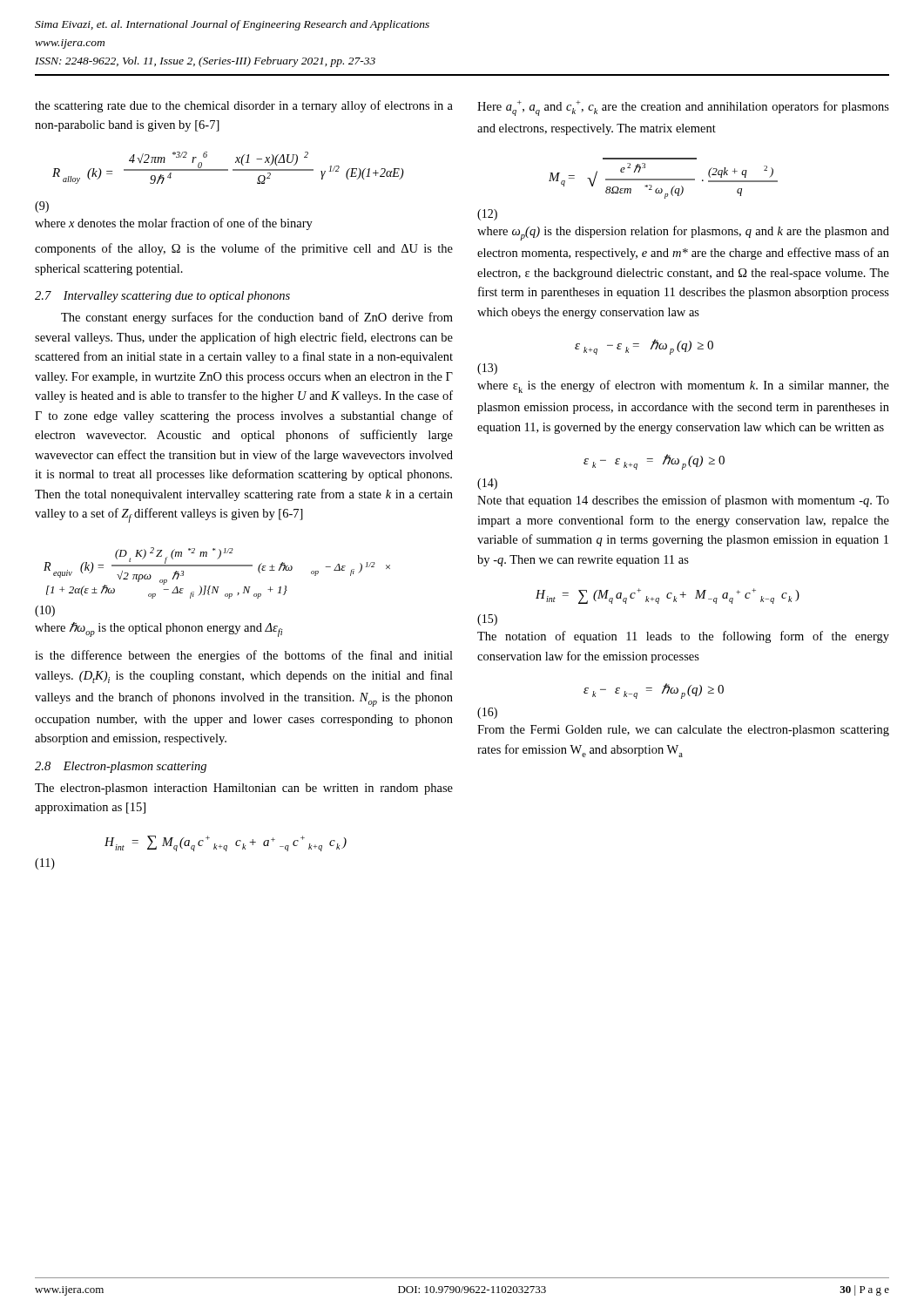Locate the formula containing "ε k − ε k+q = ℏω"
924x1307 pixels.
(683, 467)
